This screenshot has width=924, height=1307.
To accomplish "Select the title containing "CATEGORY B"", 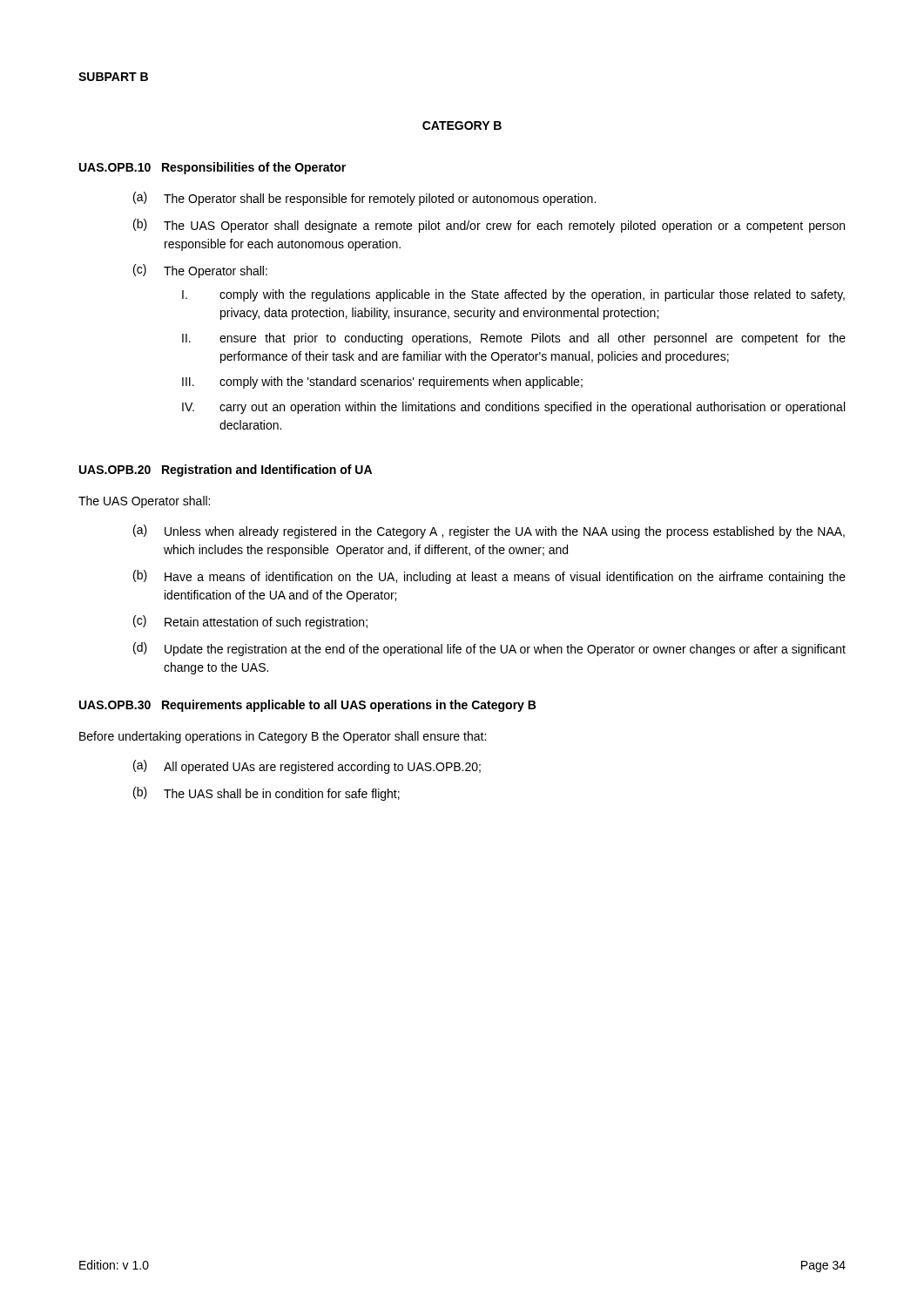I will [462, 125].
